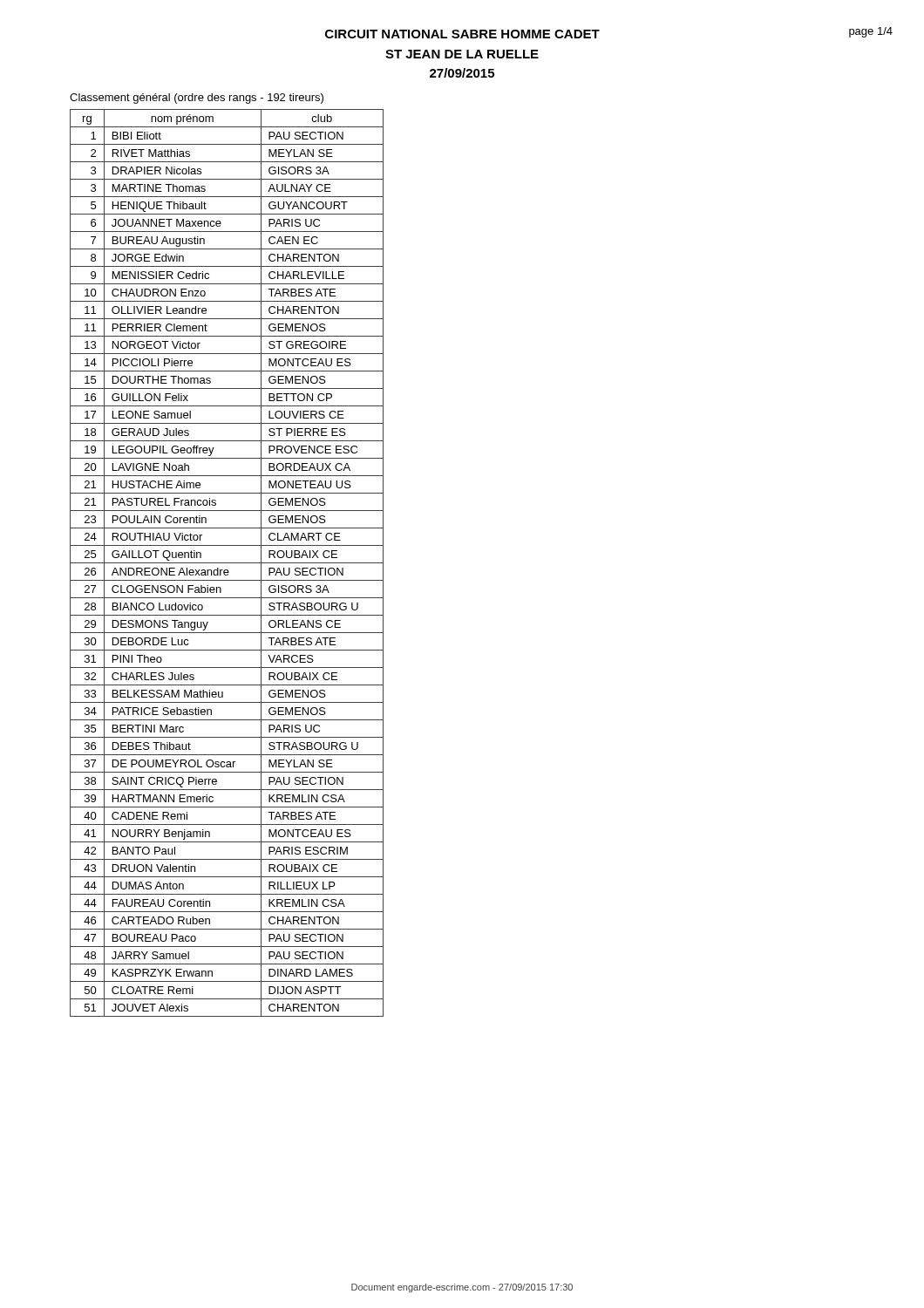The height and width of the screenshot is (1308, 924).
Task: Select the text that says "page 1/4"
Action: [871, 31]
